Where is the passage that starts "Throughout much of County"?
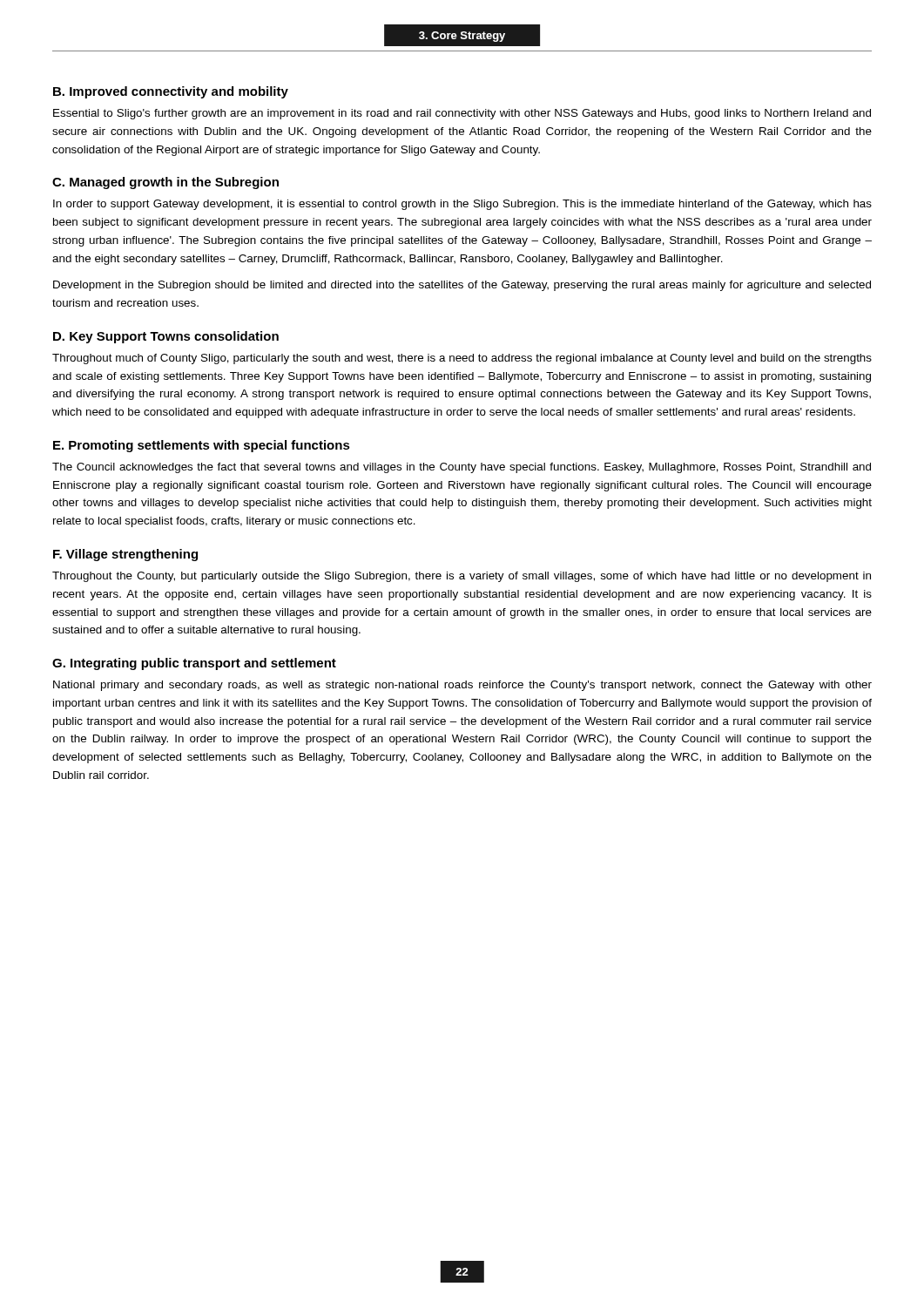 pyautogui.click(x=462, y=385)
